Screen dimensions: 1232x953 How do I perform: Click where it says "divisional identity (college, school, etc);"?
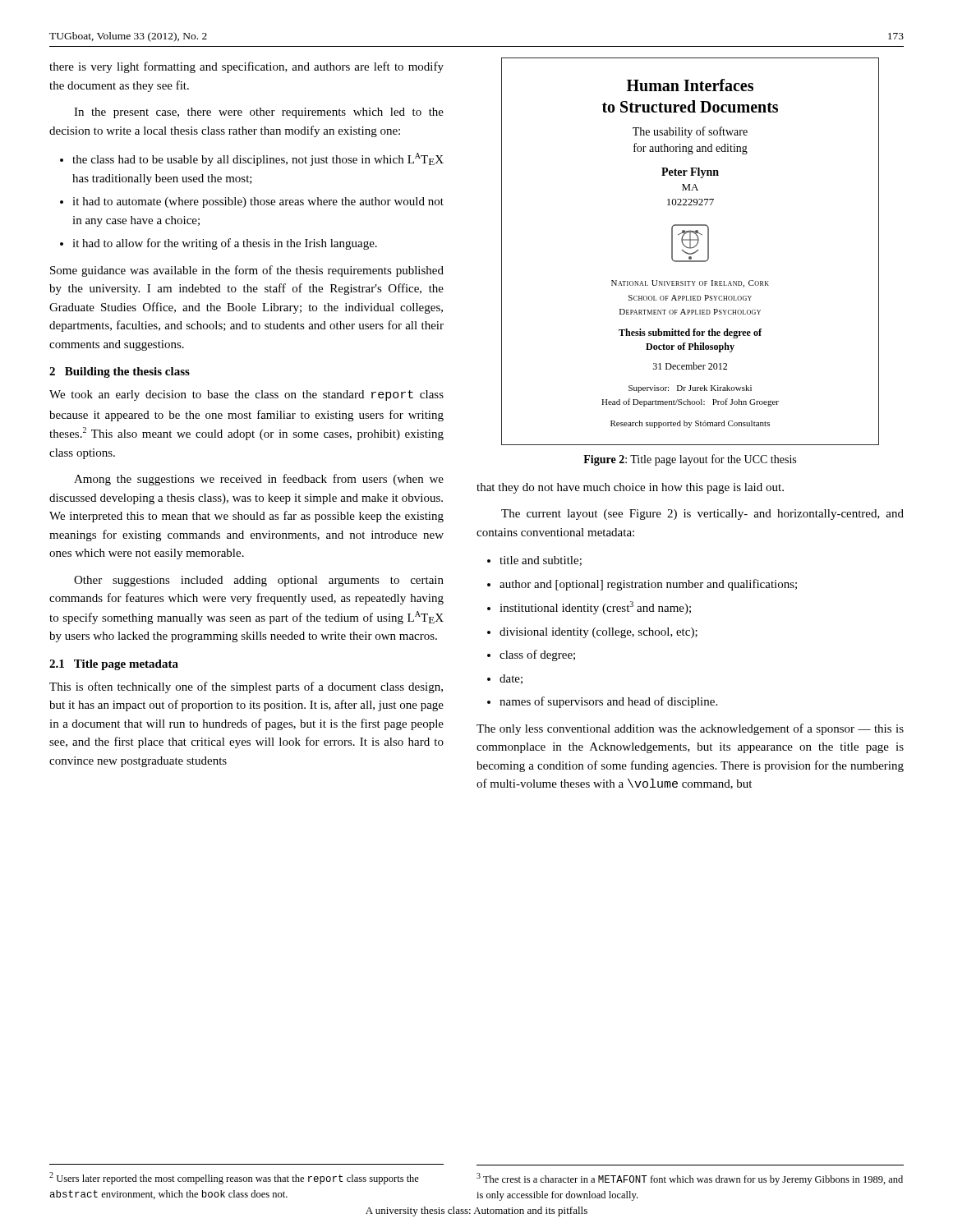[599, 632]
